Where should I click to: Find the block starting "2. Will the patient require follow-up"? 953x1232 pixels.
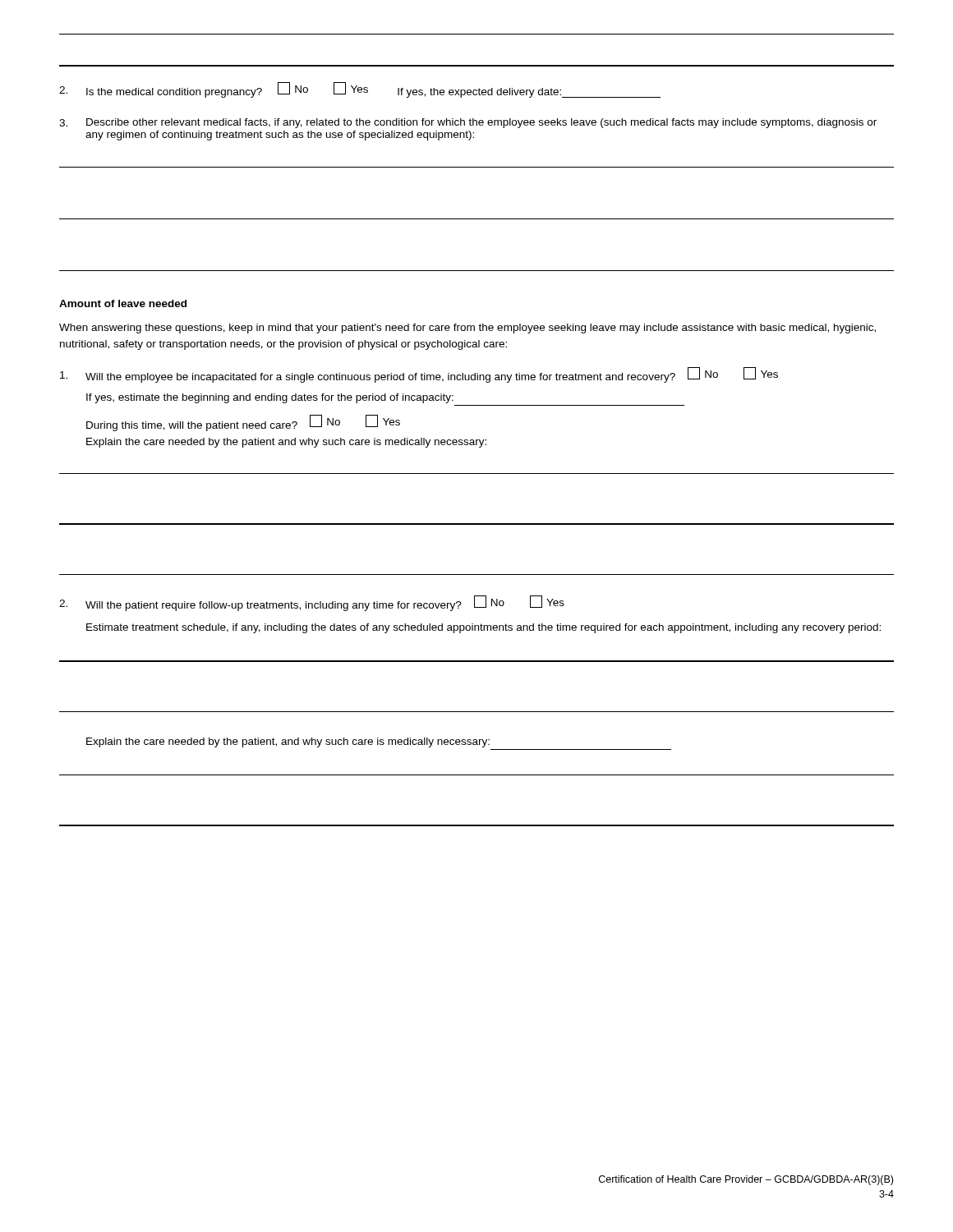[x=476, y=711]
